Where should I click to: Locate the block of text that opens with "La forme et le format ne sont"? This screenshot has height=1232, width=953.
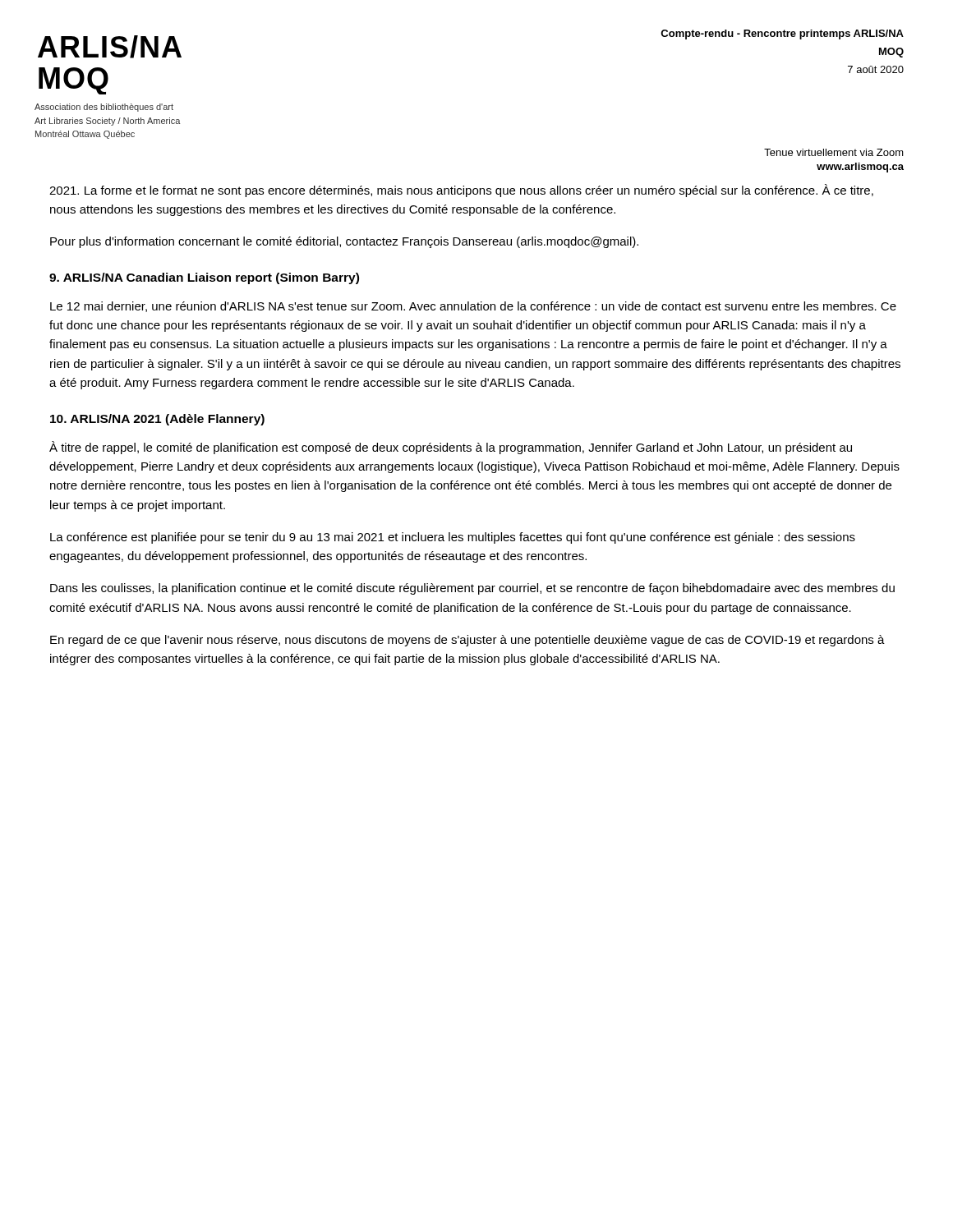click(x=462, y=199)
